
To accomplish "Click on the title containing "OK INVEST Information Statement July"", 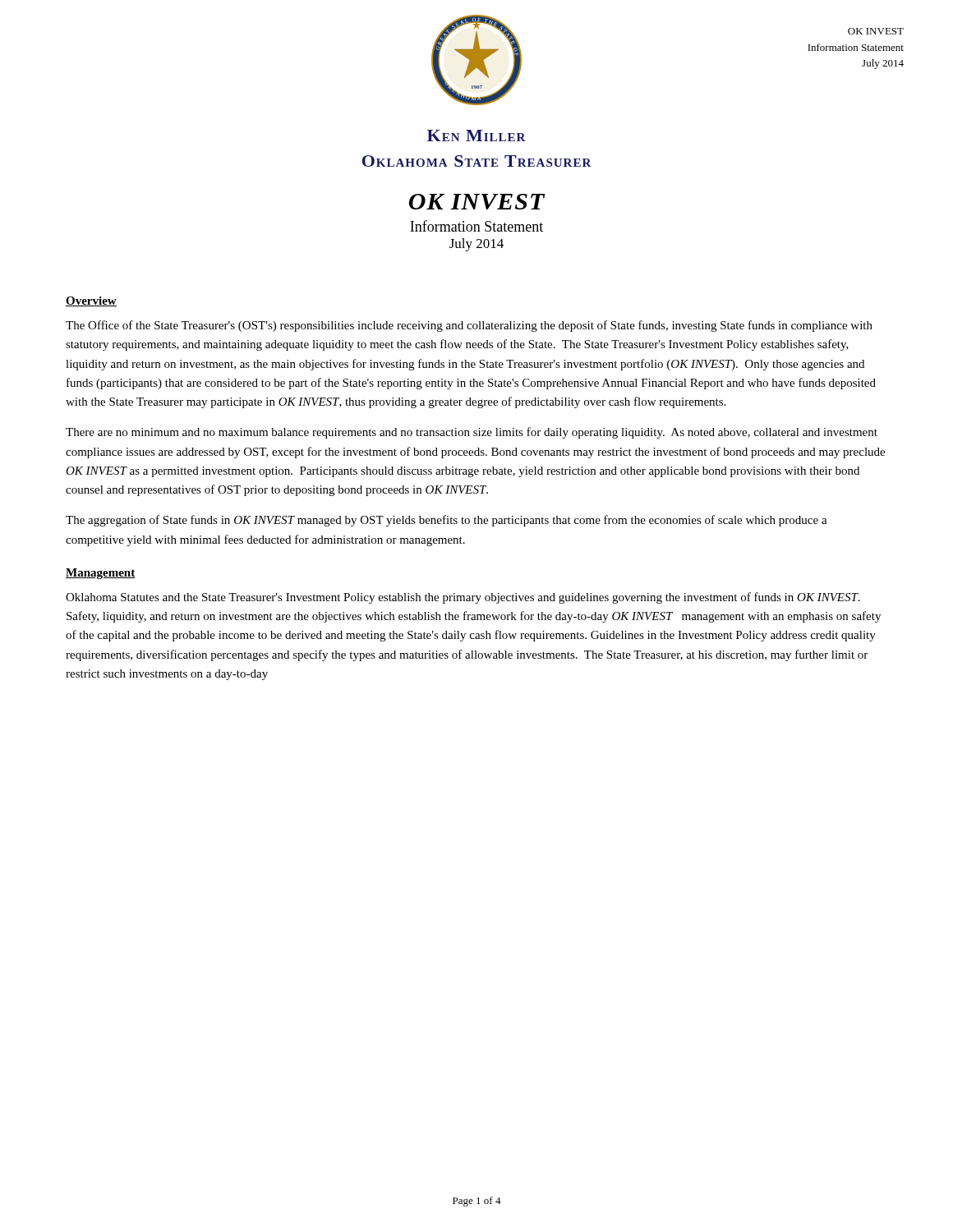I will pyautogui.click(x=476, y=220).
